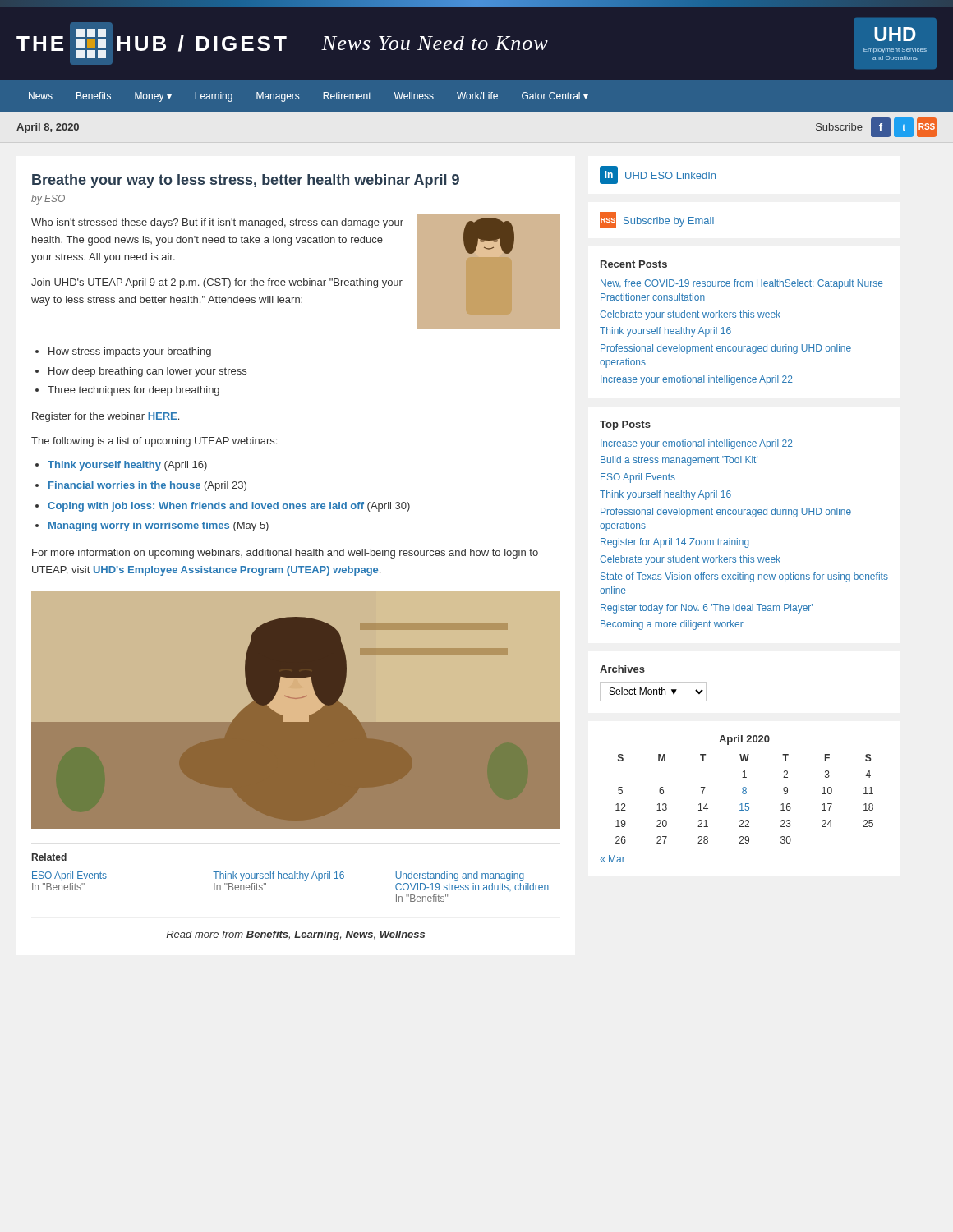953x1232 pixels.
Task: Find the text starting "For more information on upcoming webinars, additional"
Action: [x=285, y=561]
